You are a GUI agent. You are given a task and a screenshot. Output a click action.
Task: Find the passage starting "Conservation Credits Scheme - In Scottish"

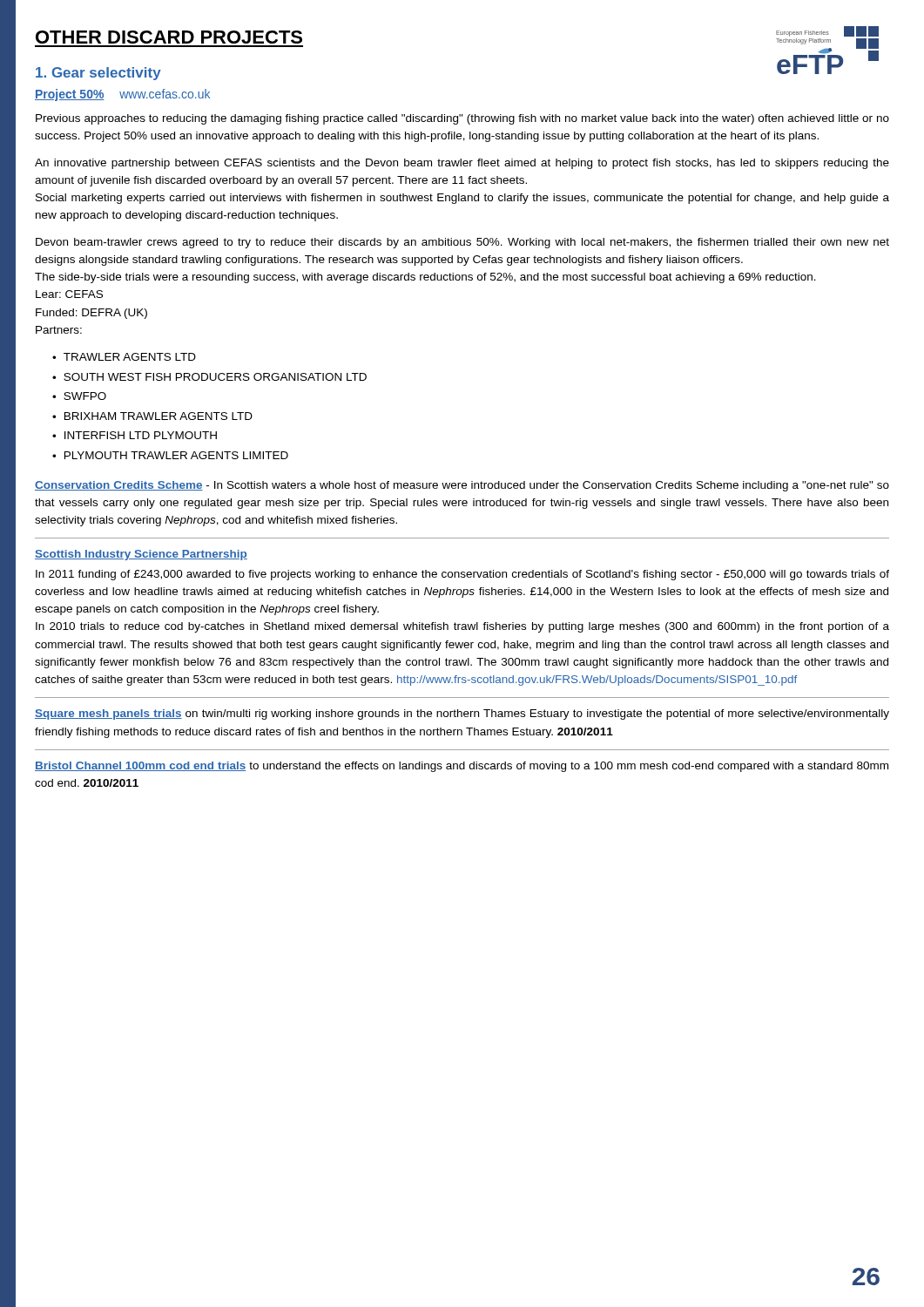(x=462, y=502)
